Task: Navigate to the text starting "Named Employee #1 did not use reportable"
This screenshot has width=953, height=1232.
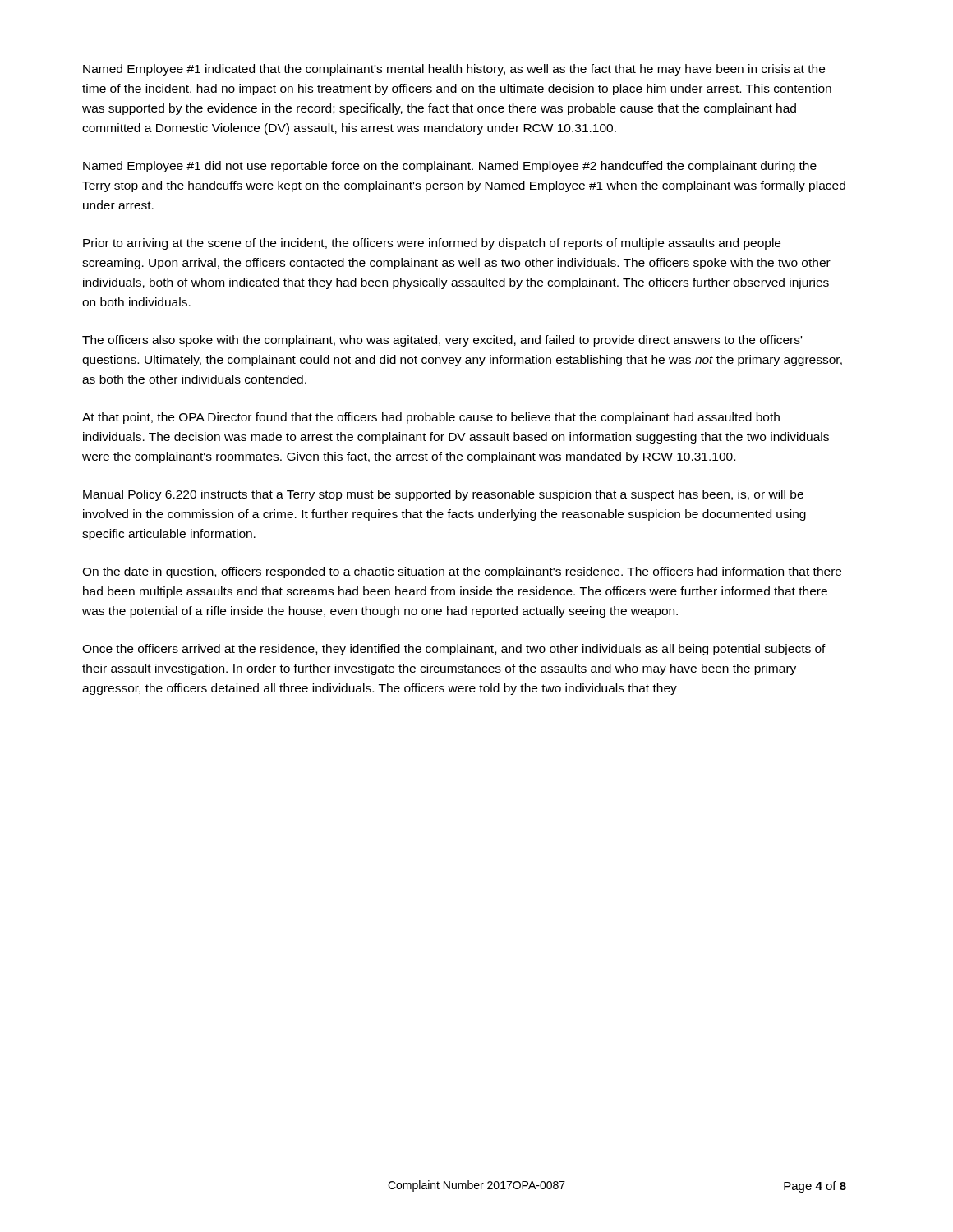Action: [x=464, y=185]
